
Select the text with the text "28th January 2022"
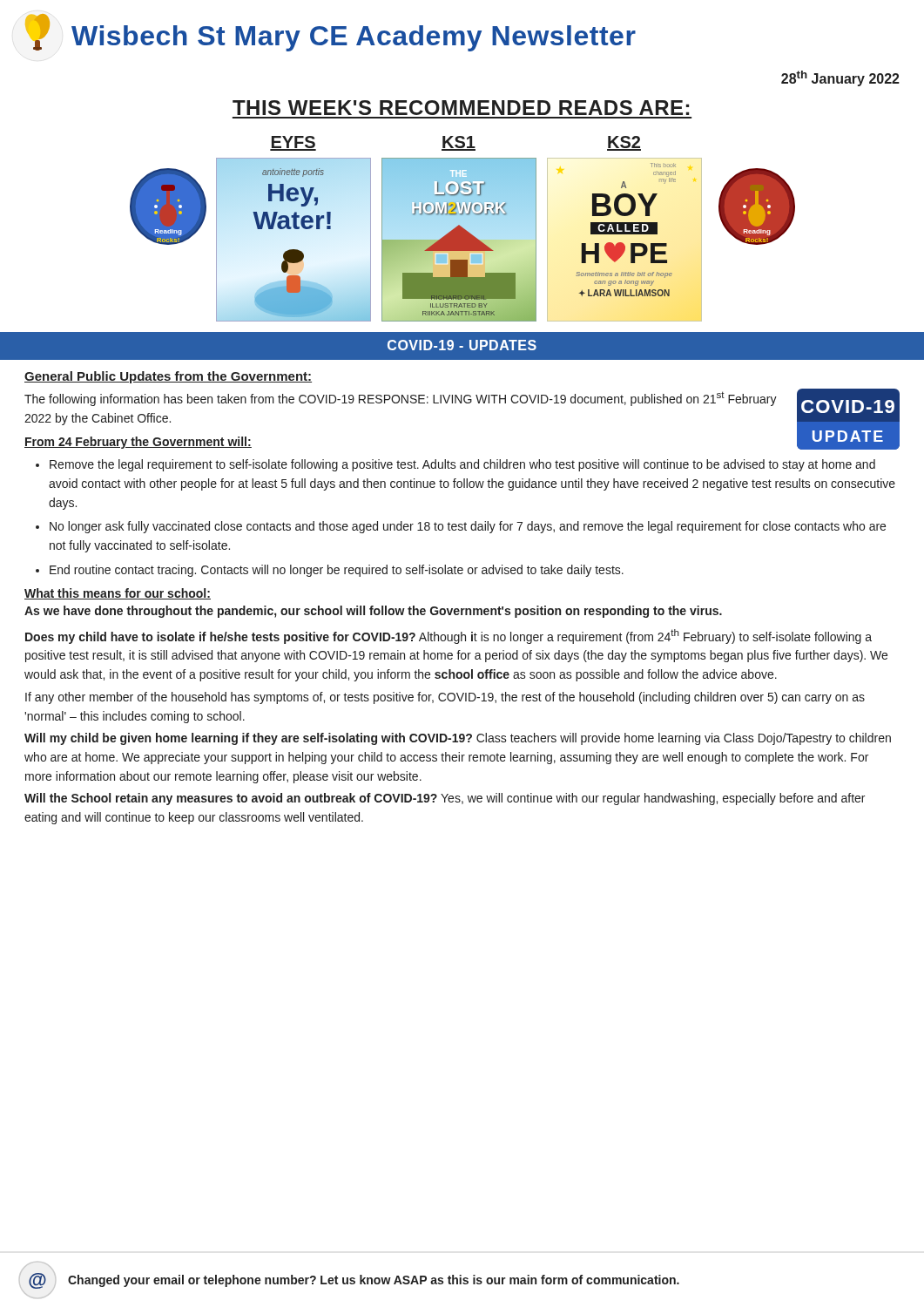tap(840, 77)
